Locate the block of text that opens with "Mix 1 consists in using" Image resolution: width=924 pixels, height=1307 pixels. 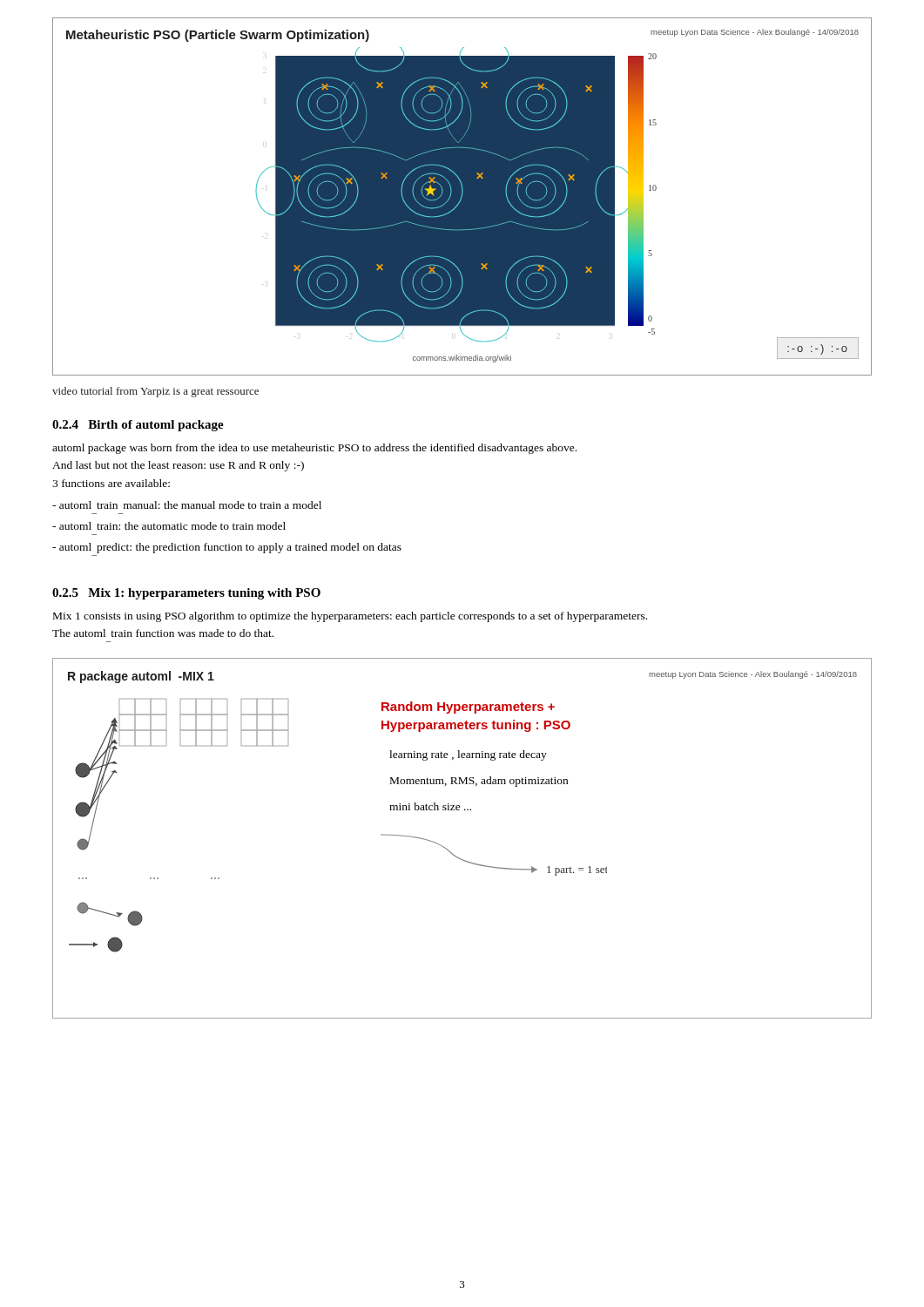pos(350,625)
